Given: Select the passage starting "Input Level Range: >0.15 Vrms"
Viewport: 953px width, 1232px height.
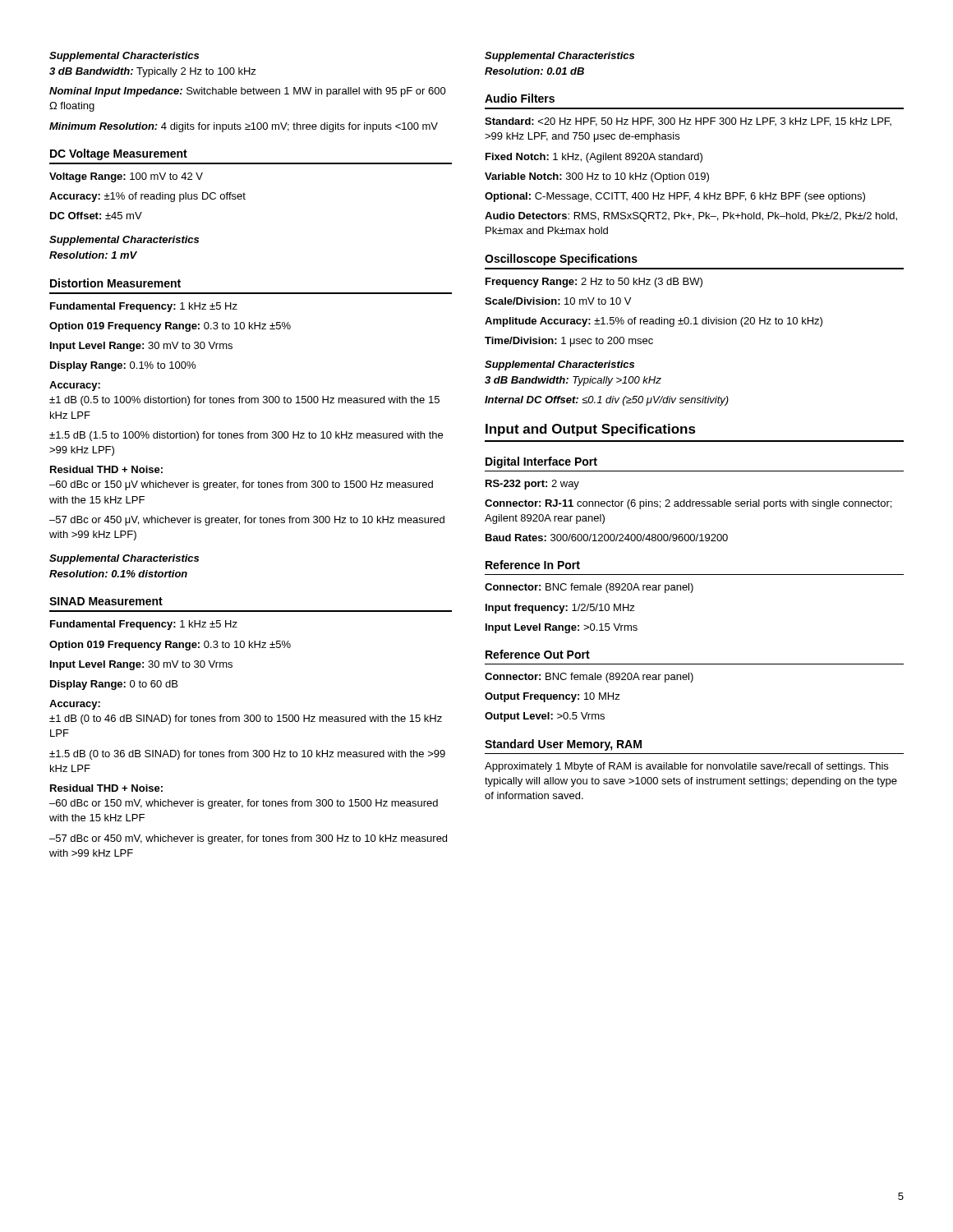Looking at the screenshot, I should [561, 627].
